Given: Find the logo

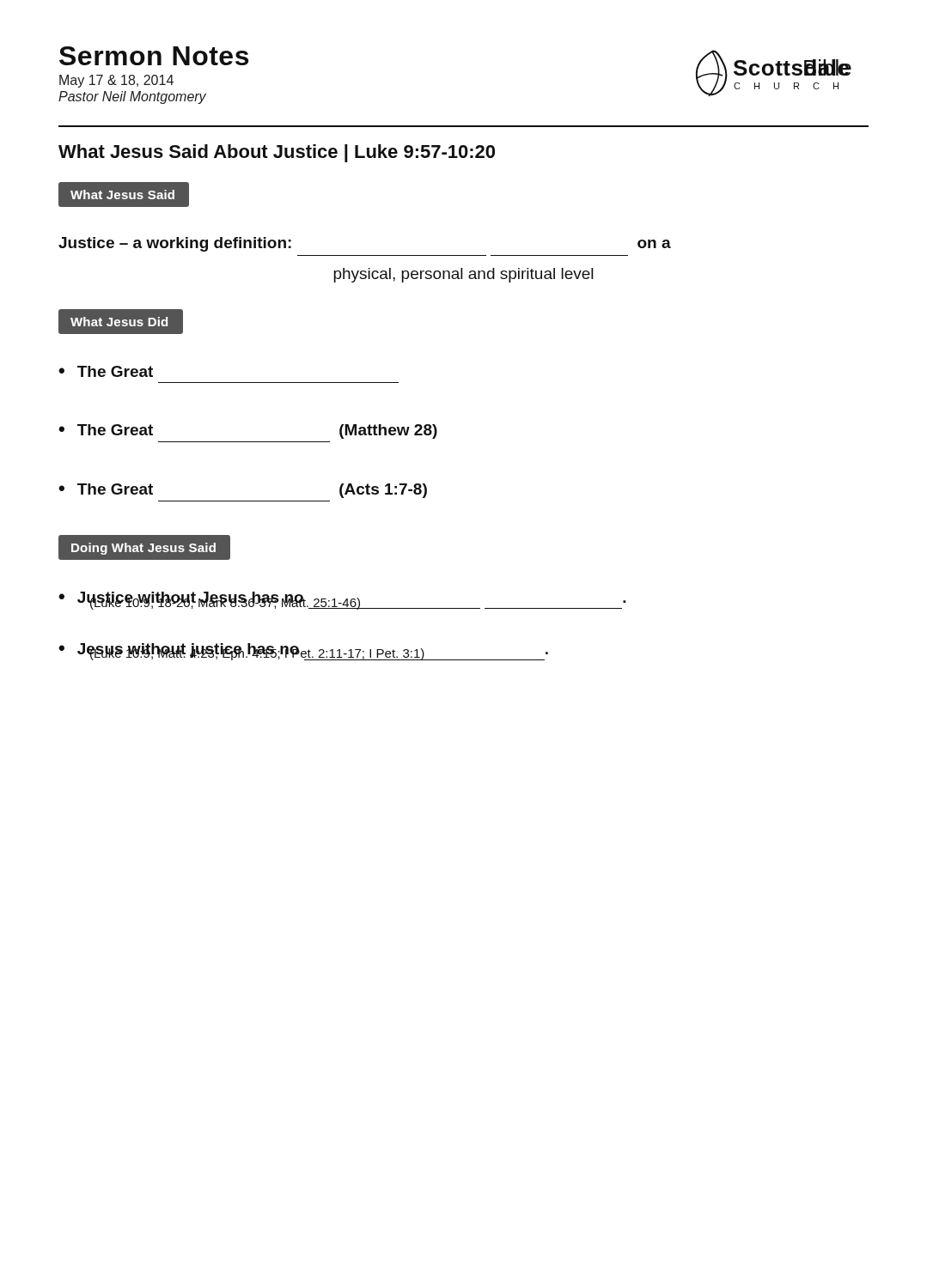Looking at the screenshot, I should pyautogui.click(x=774, y=77).
